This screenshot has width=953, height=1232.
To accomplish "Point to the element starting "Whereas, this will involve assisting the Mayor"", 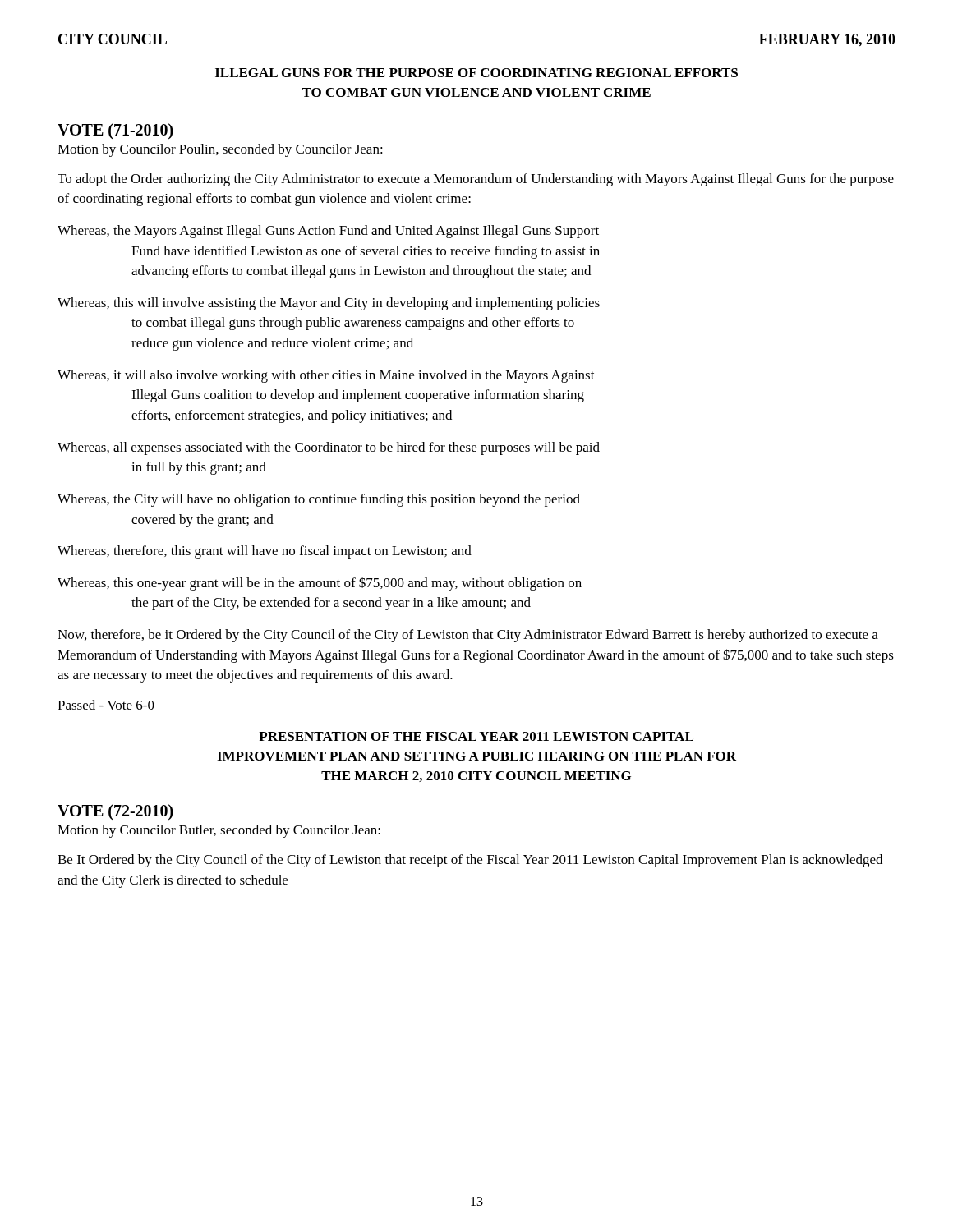I will (x=476, y=324).
